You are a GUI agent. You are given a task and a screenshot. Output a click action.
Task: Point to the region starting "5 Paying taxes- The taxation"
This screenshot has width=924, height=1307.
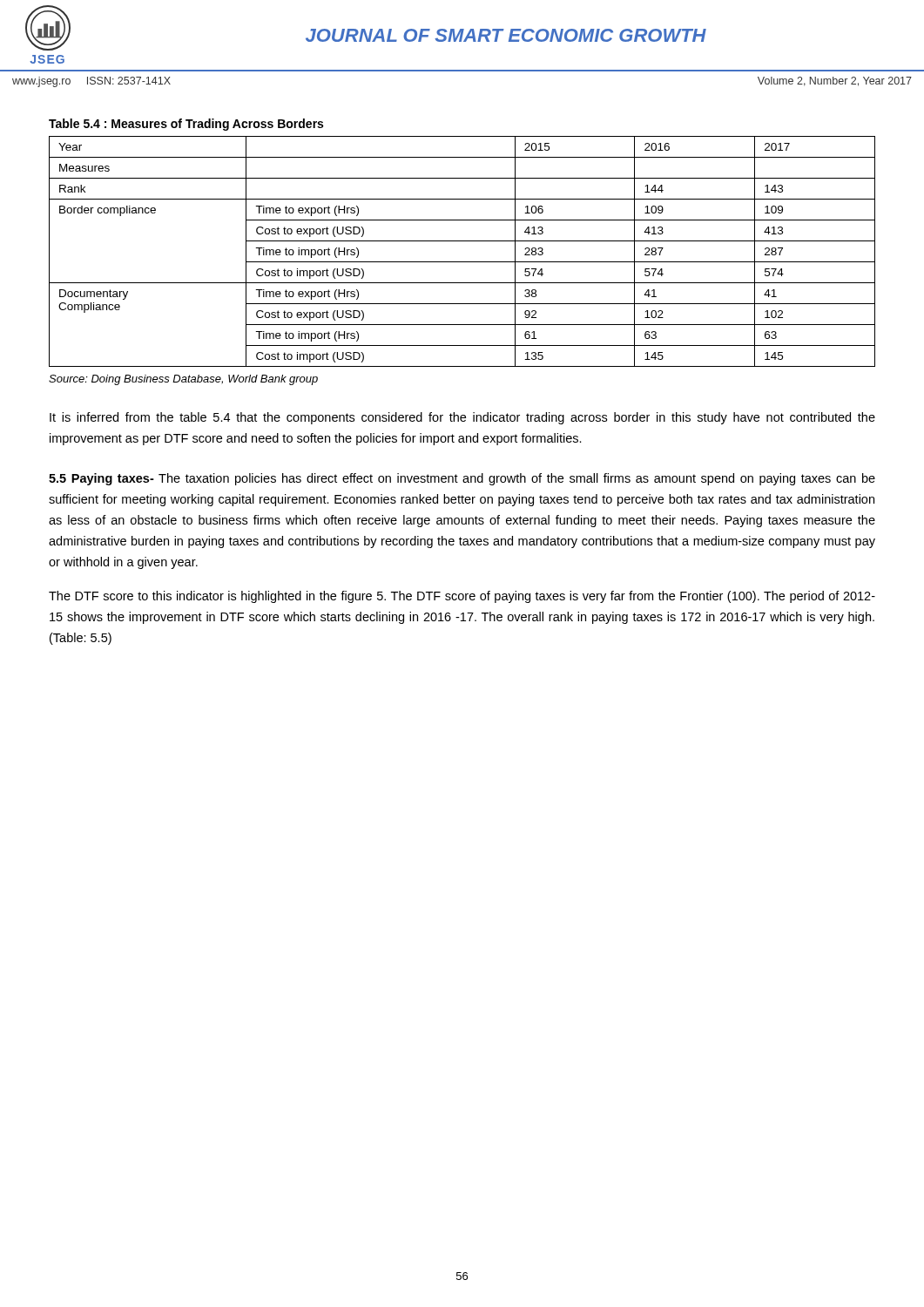click(462, 520)
